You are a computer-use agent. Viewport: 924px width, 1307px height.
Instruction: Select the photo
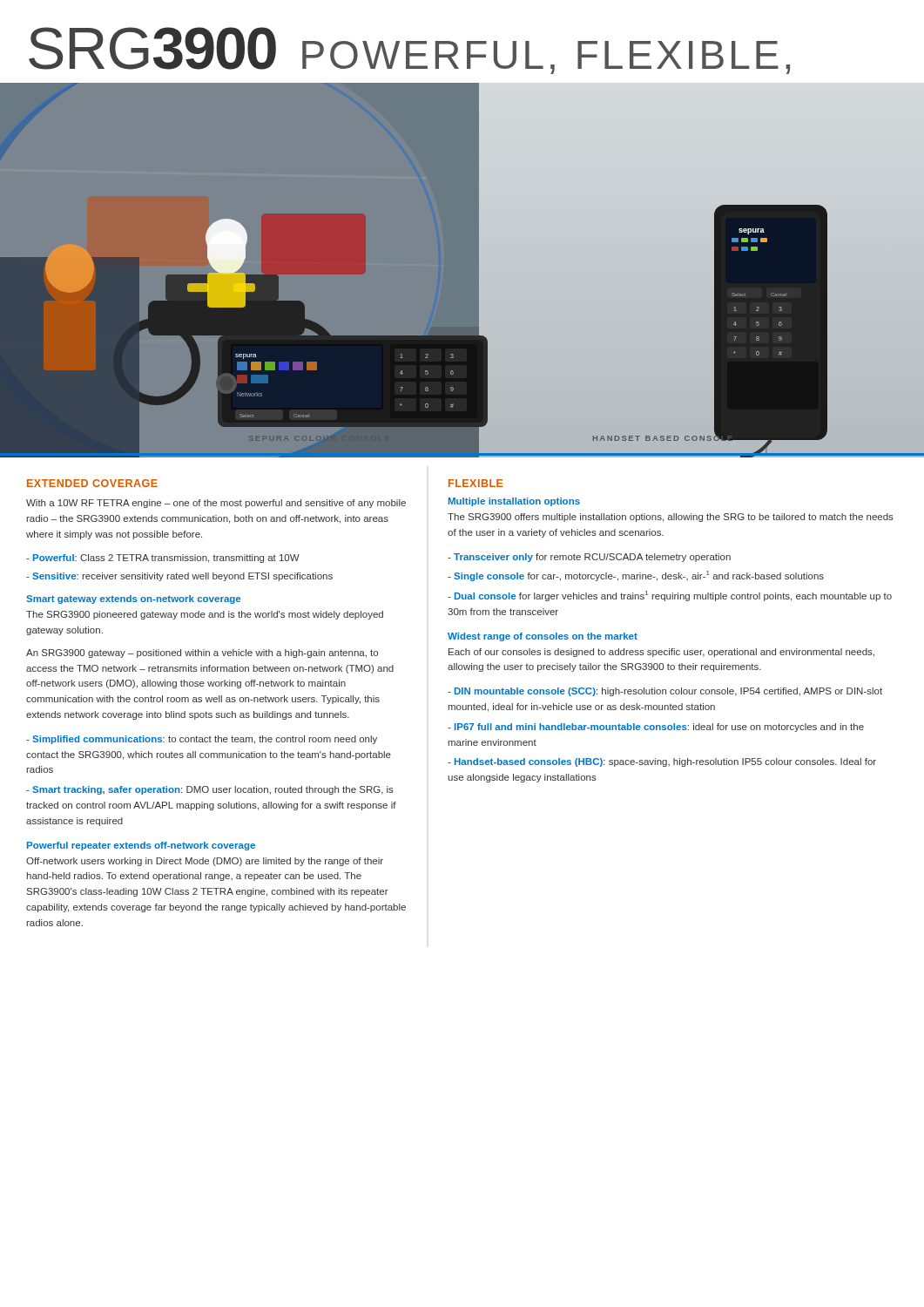[462, 270]
